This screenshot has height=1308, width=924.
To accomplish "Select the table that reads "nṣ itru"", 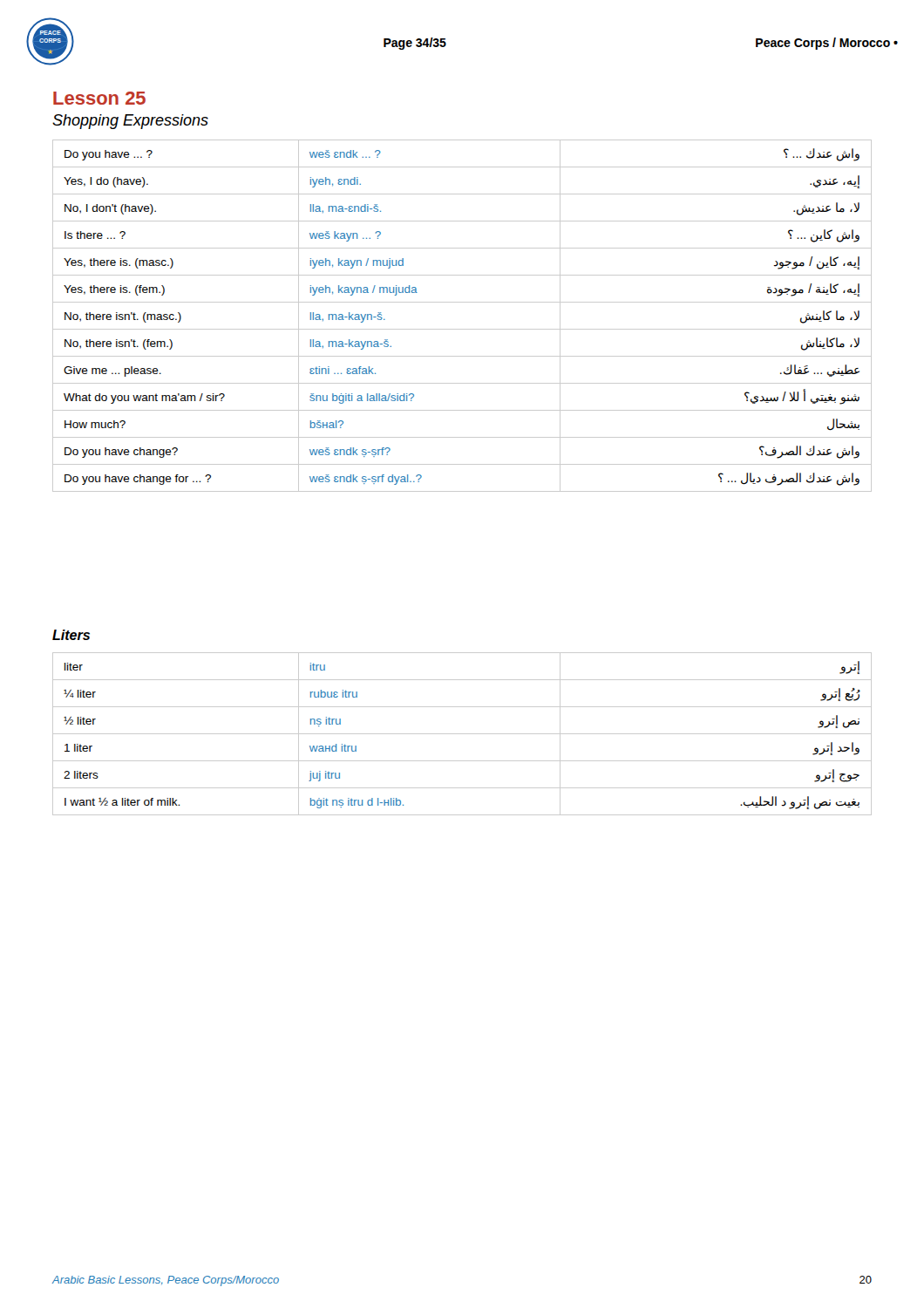I will pos(462,734).
